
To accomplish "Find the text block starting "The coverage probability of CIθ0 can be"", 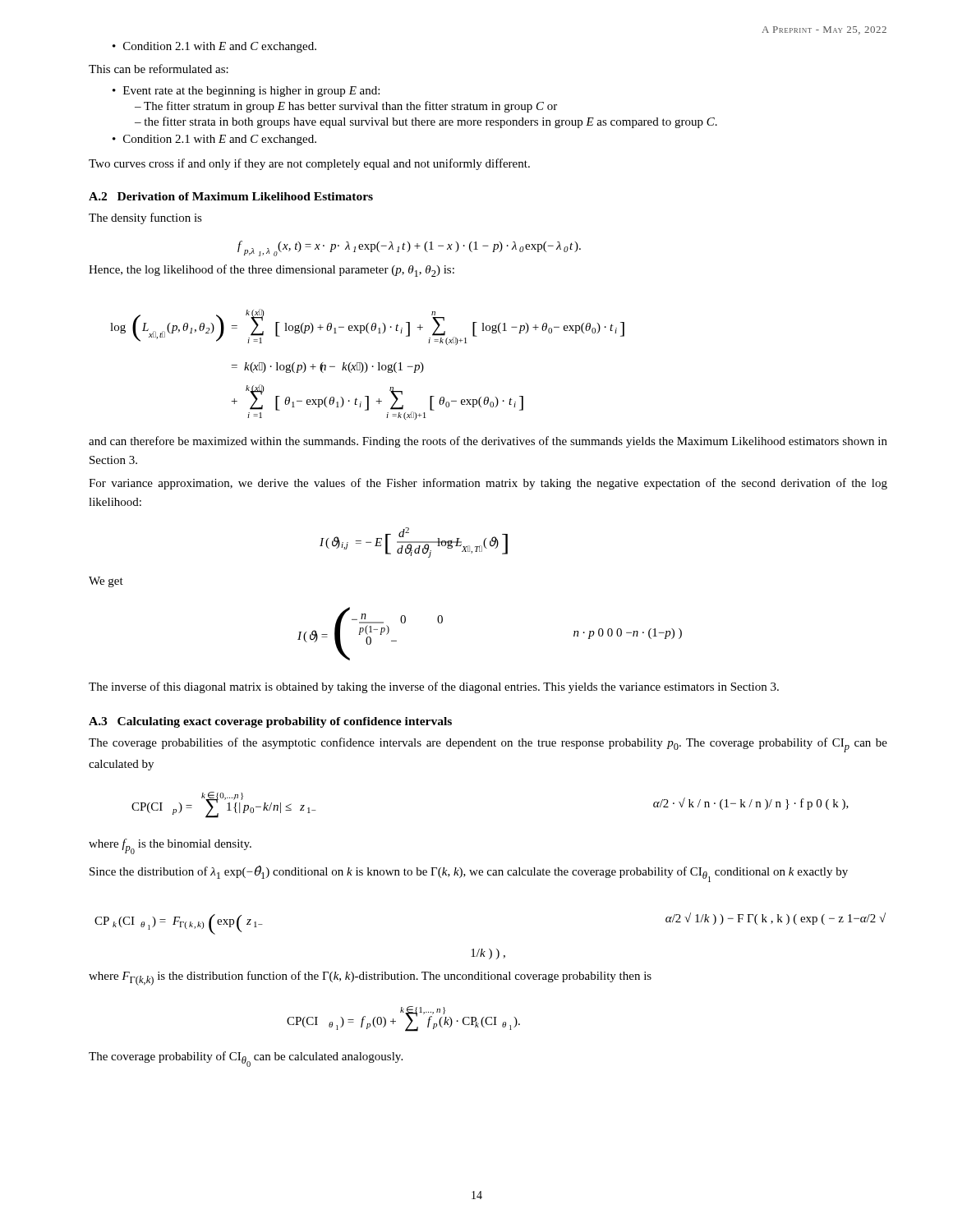I will pyautogui.click(x=246, y=1059).
